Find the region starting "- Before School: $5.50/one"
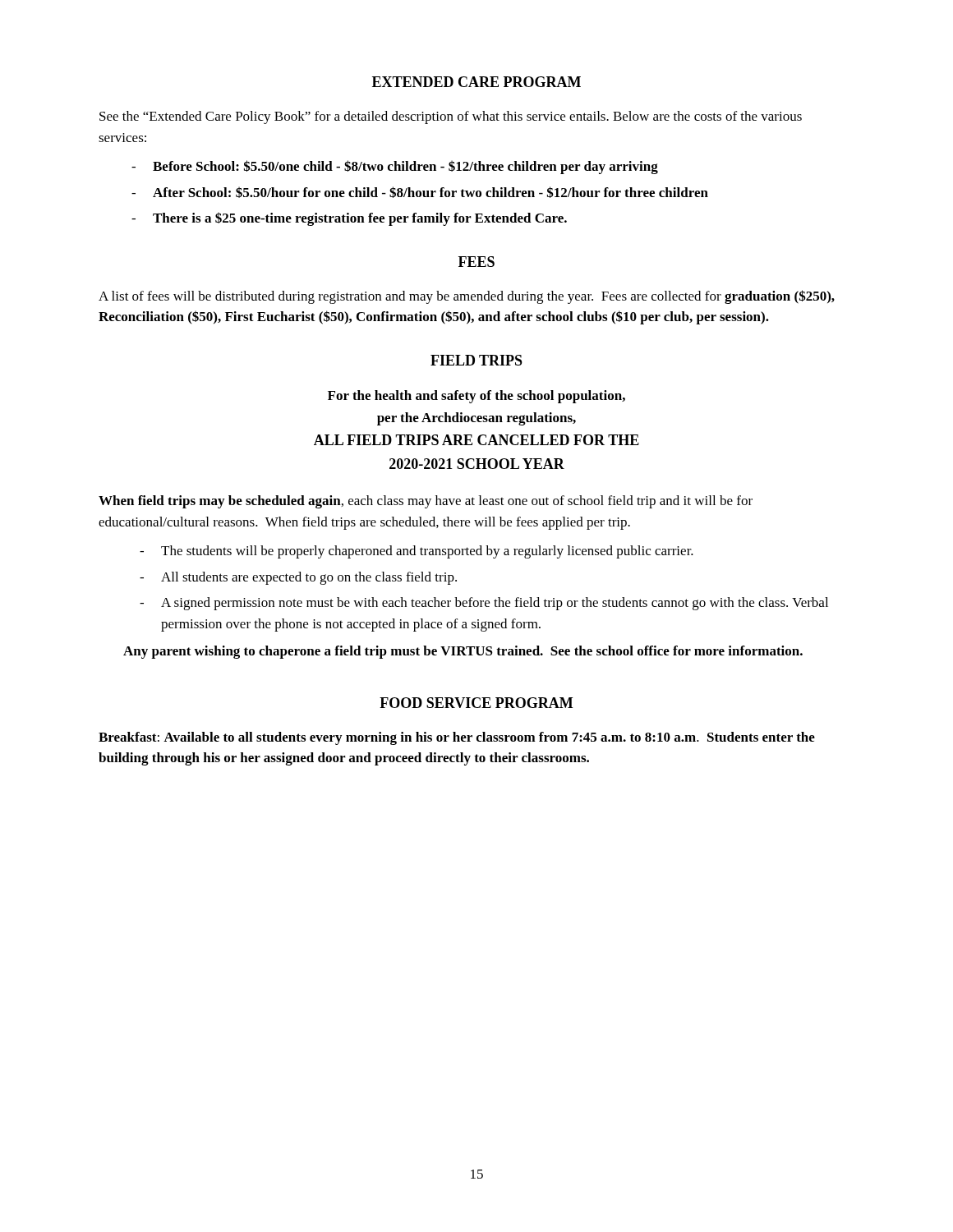The width and height of the screenshot is (953, 1232). [493, 167]
